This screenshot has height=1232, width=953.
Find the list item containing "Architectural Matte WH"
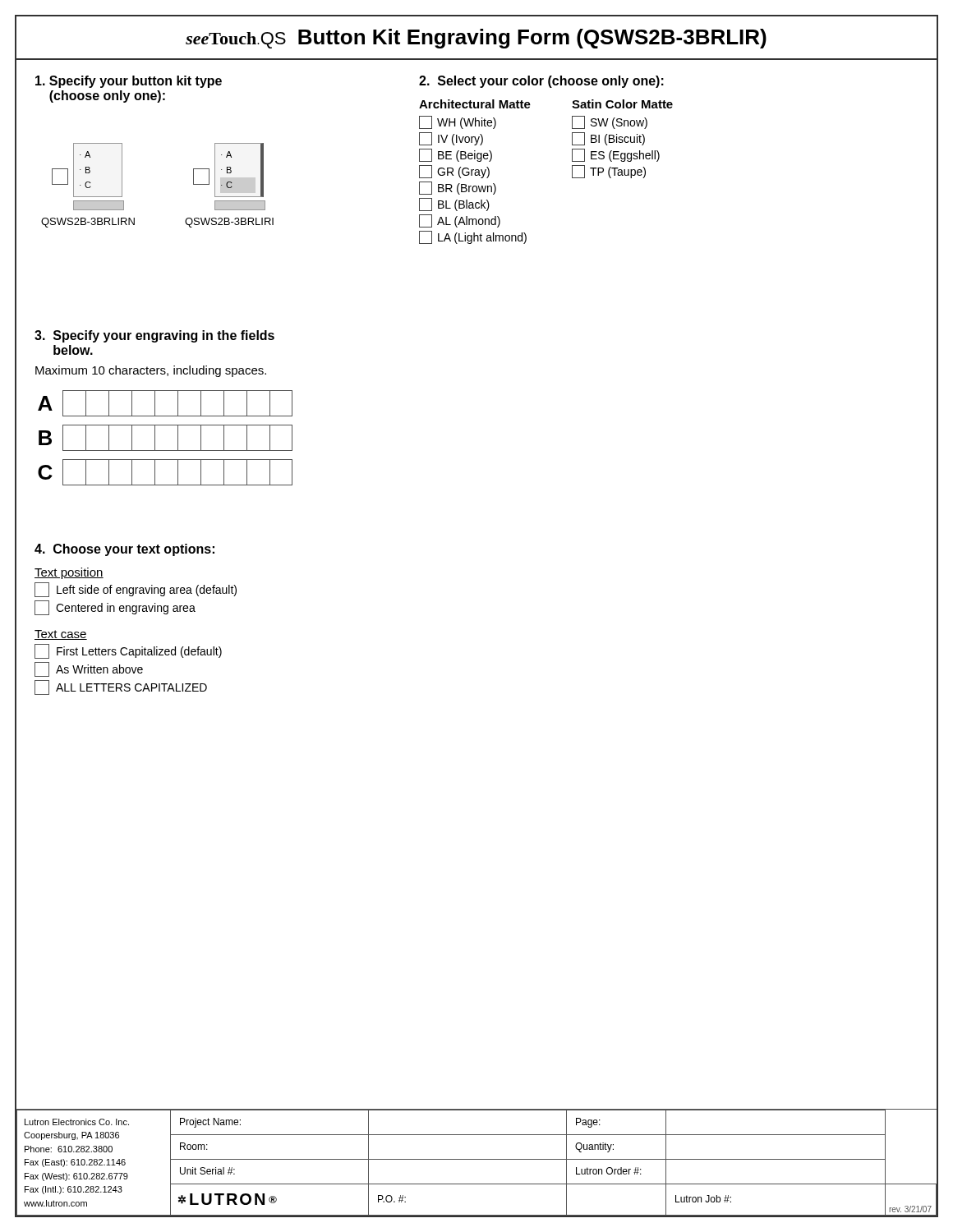pos(474,104)
